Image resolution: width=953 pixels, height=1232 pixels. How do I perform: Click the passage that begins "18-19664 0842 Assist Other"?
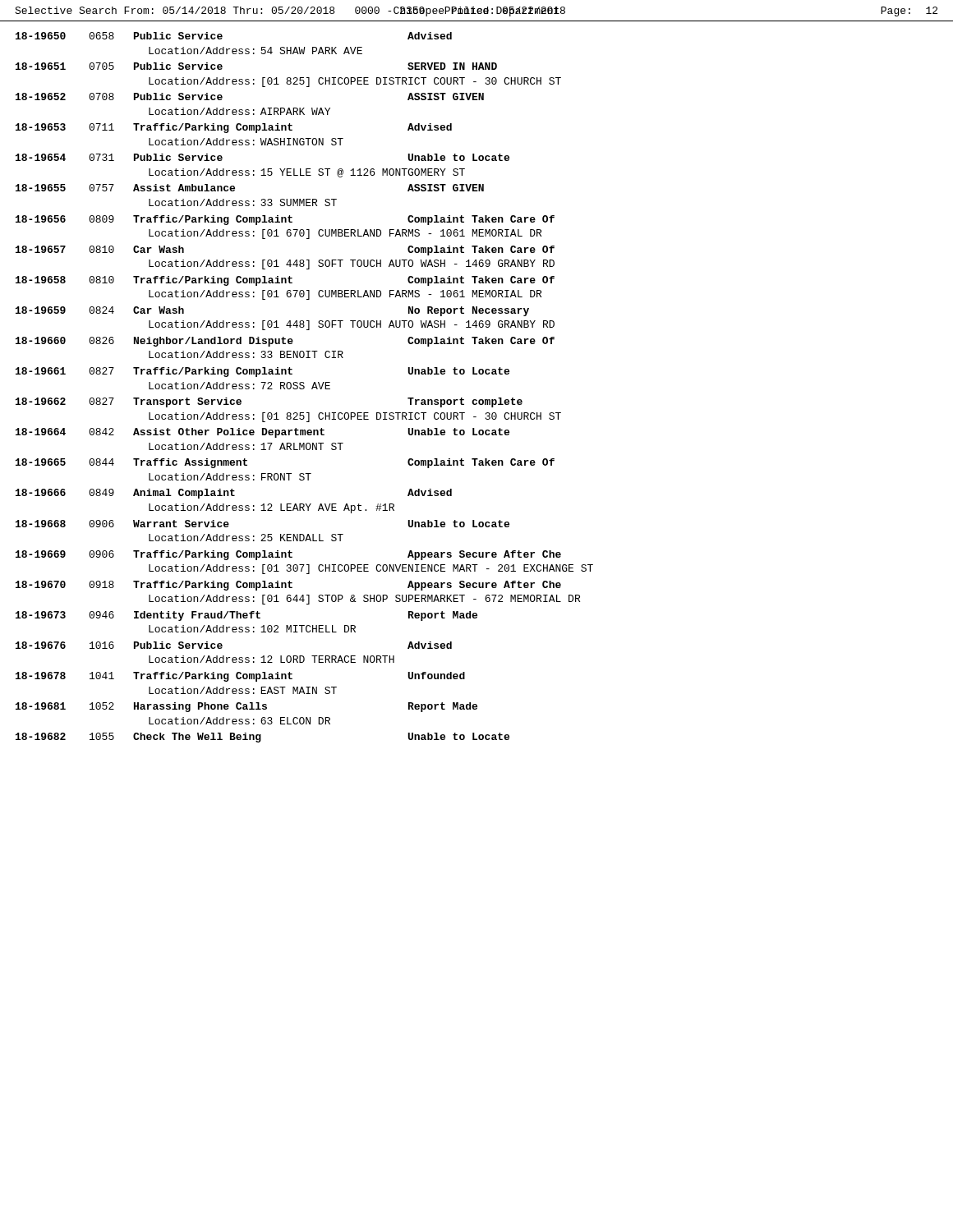click(x=476, y=440)
